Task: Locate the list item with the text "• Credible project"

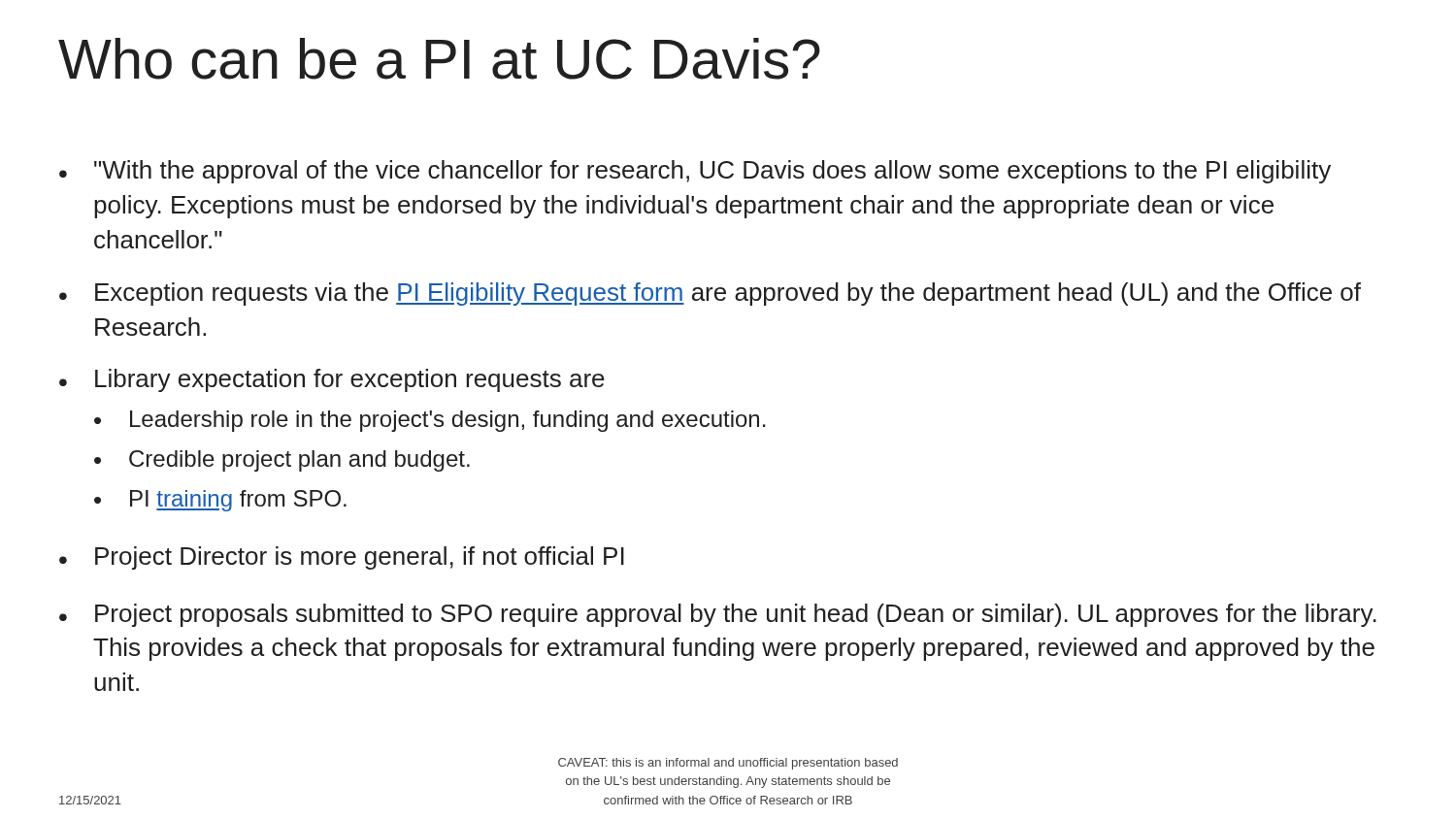Action: [x=282, y=461]
